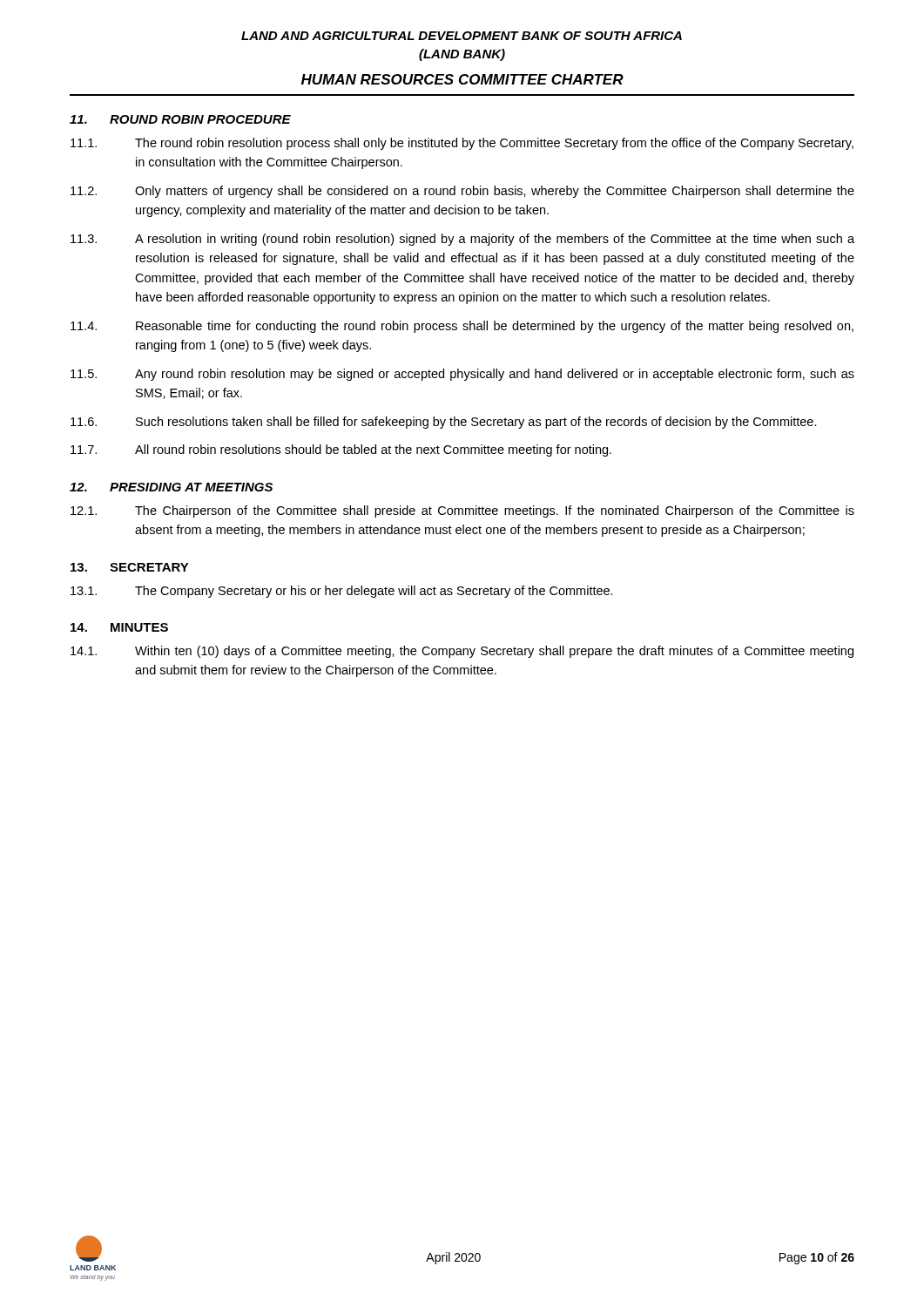Viewport: 924px width, 1307px height.
Task: Navigate to the text block starting "13. SECRETARY"
Action: coord(129,566)
